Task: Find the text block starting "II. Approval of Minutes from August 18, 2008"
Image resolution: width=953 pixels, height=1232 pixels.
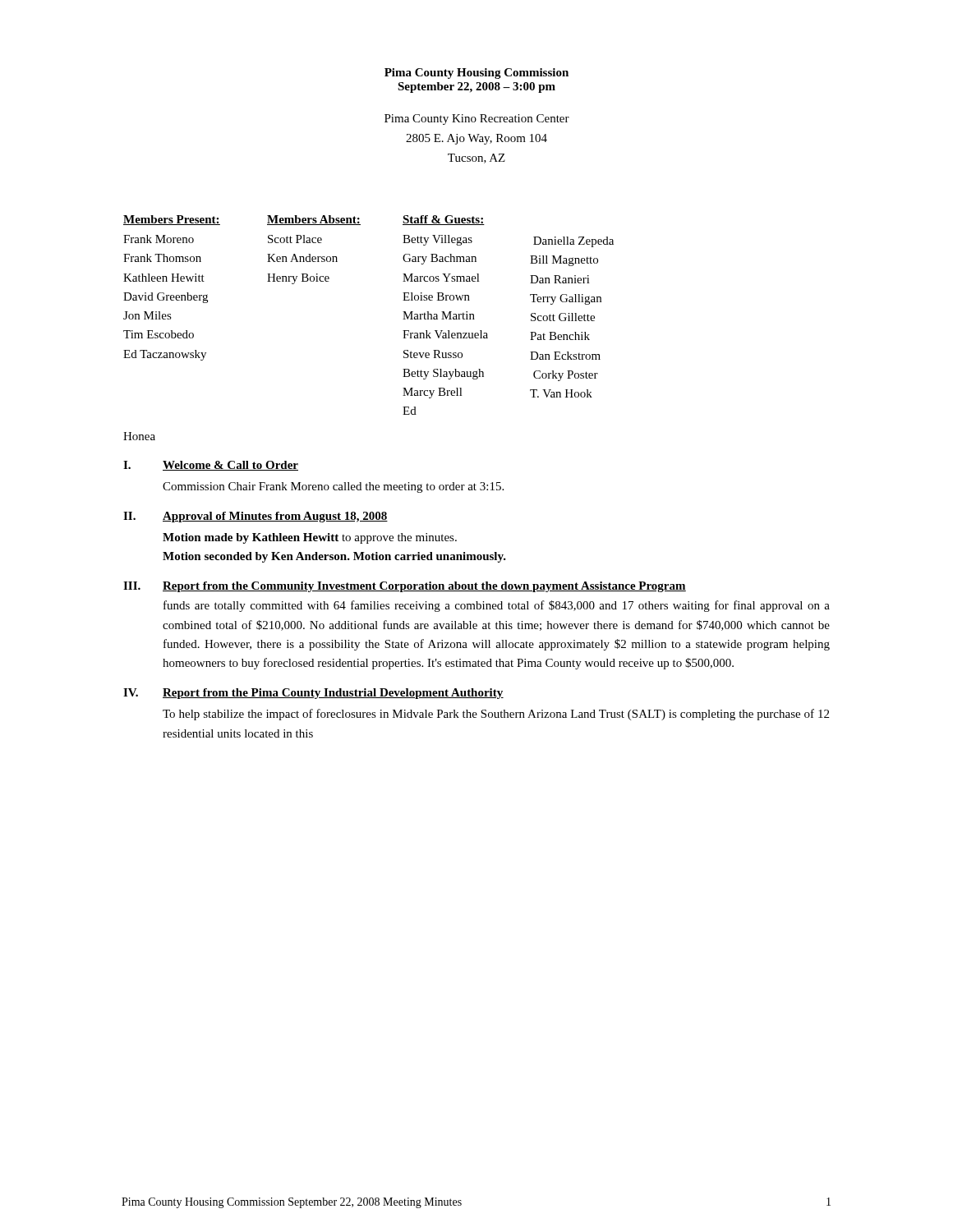Action: coord(256,517)
